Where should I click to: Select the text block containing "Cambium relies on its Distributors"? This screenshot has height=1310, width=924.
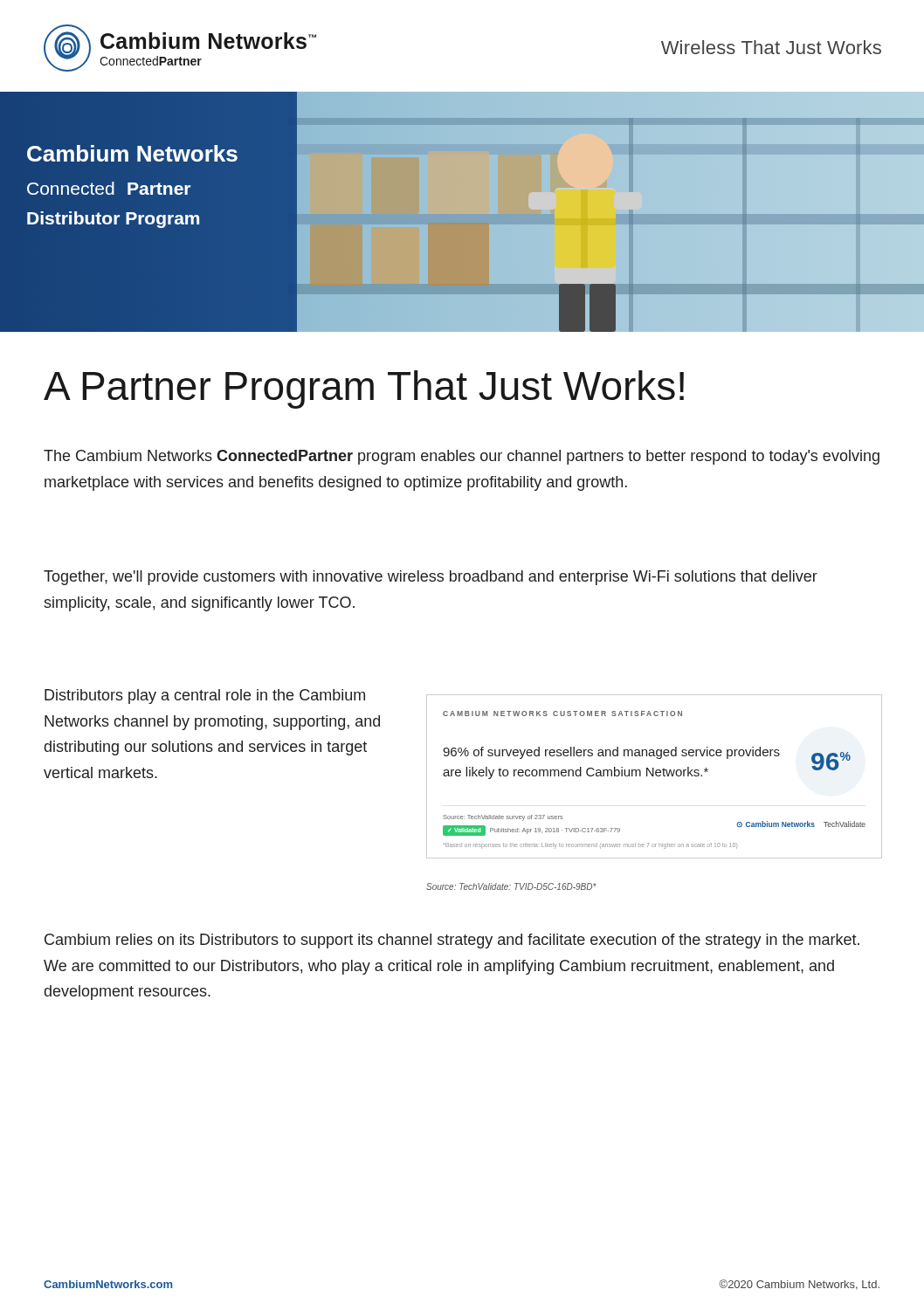pyautogui.click(x=462, y=966)
